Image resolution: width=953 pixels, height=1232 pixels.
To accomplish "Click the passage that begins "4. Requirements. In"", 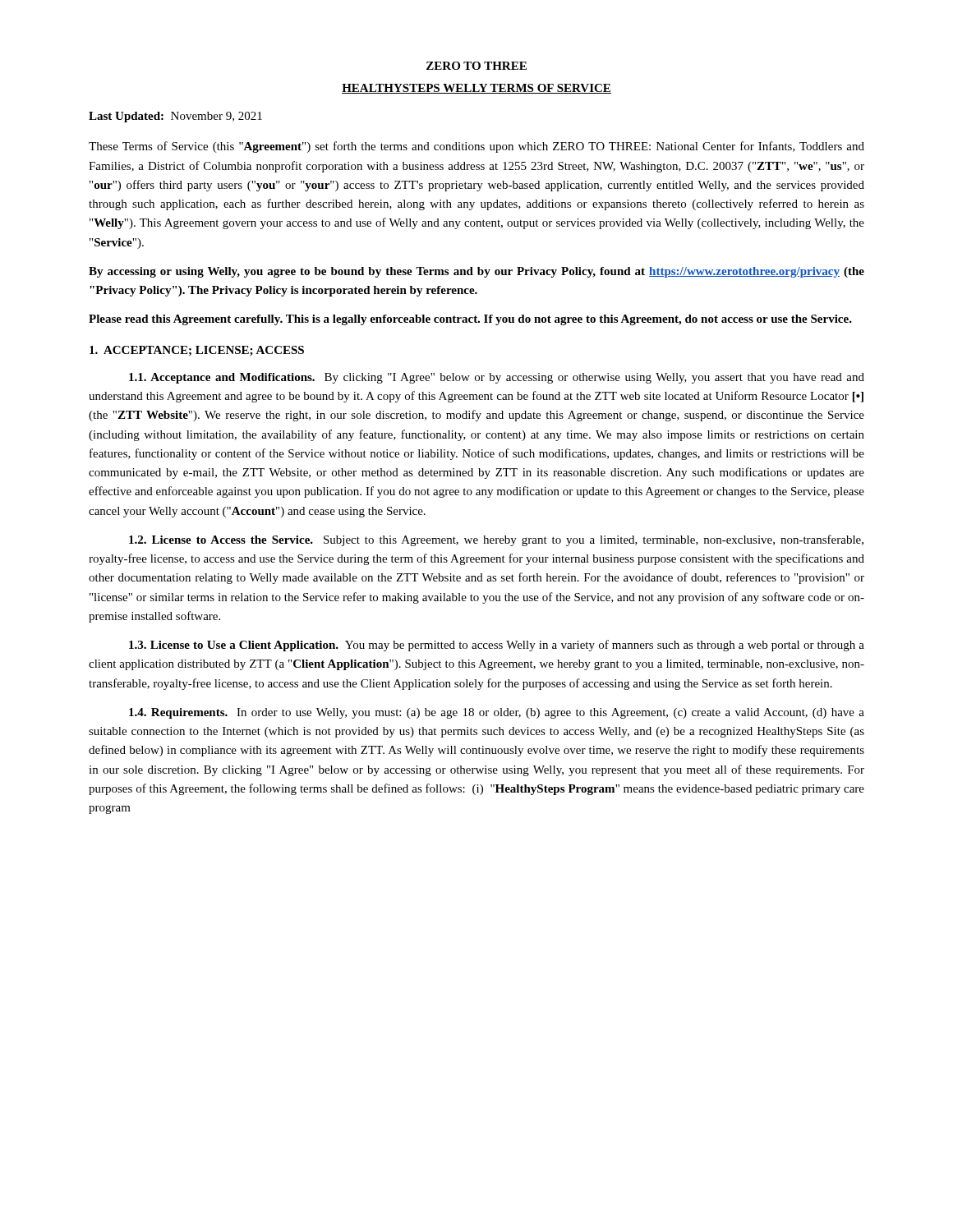I will pos(476,760).
